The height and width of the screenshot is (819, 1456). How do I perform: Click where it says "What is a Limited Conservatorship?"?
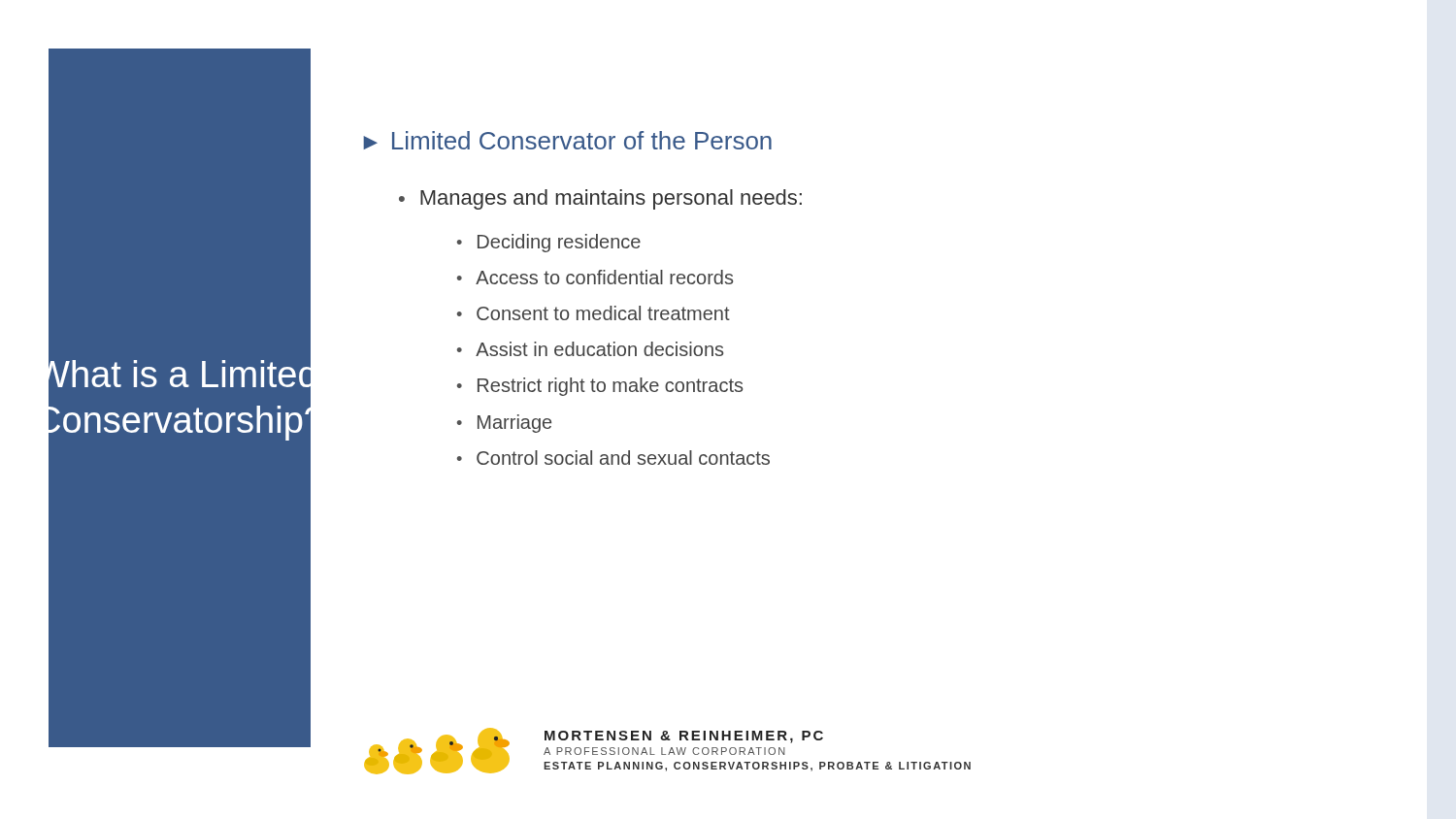(180, 398)
